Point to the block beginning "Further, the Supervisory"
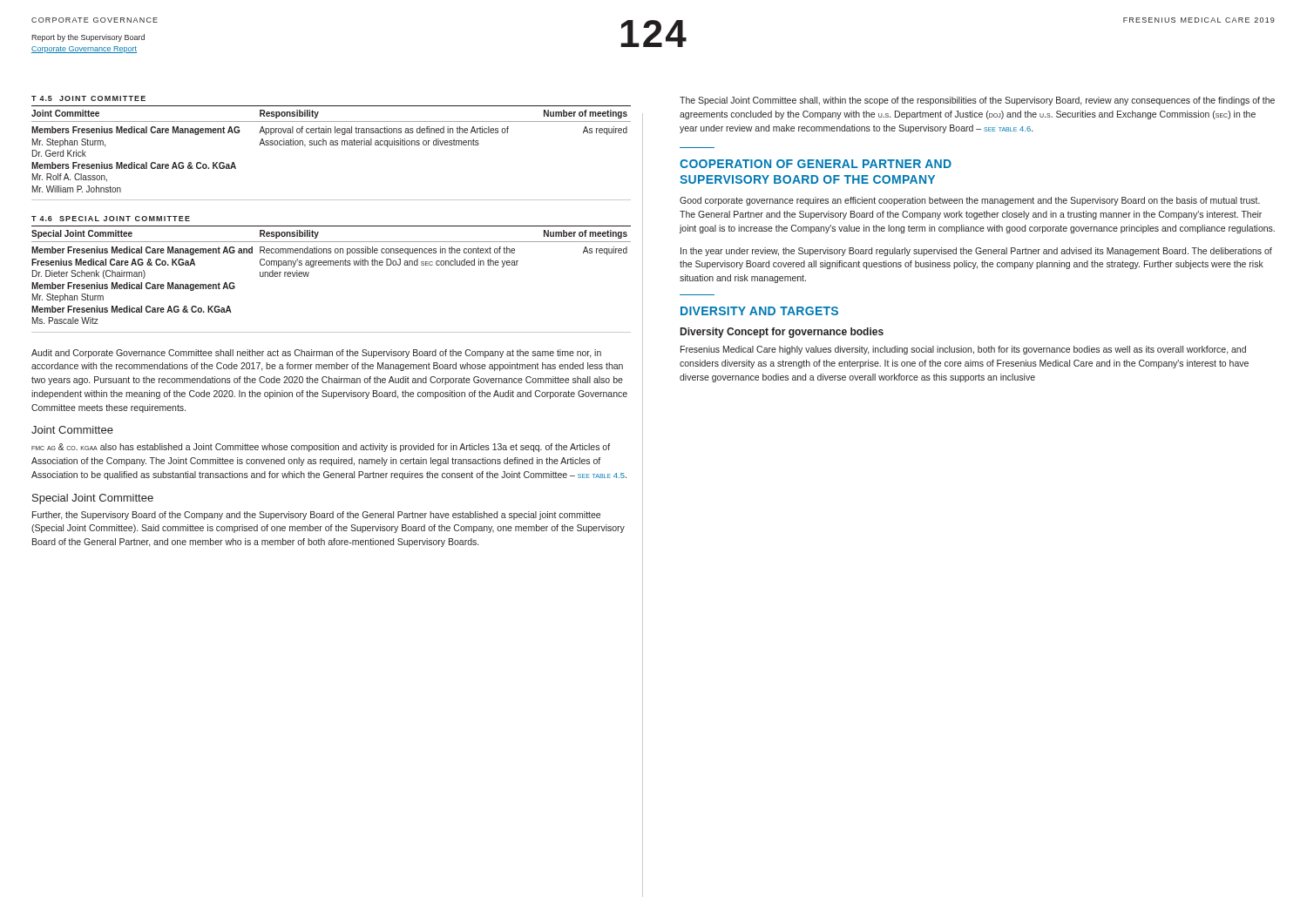 click(x=328, y=528)
